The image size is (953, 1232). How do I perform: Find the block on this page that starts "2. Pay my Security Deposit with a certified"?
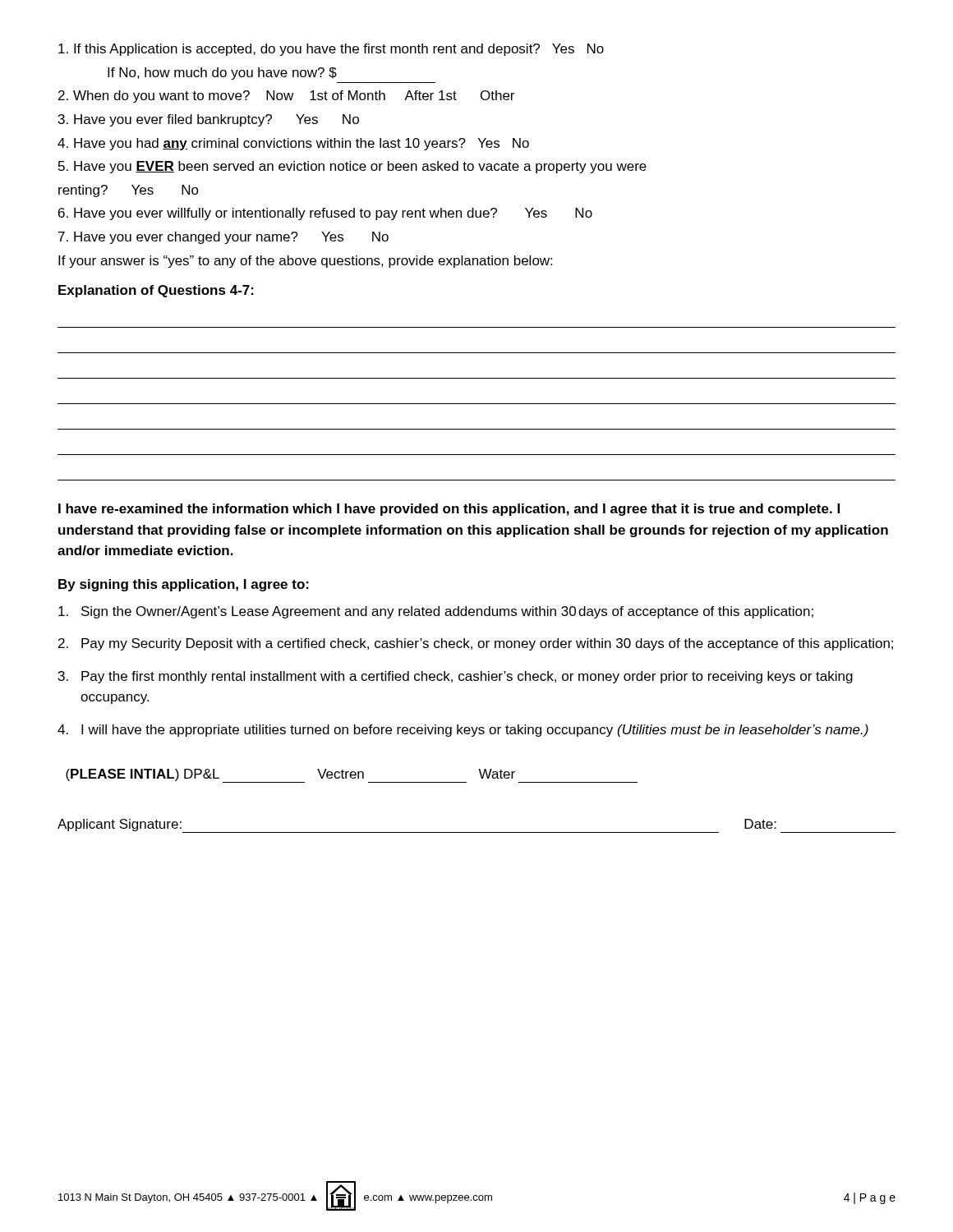pyautogui.click(x=476, y=644)
